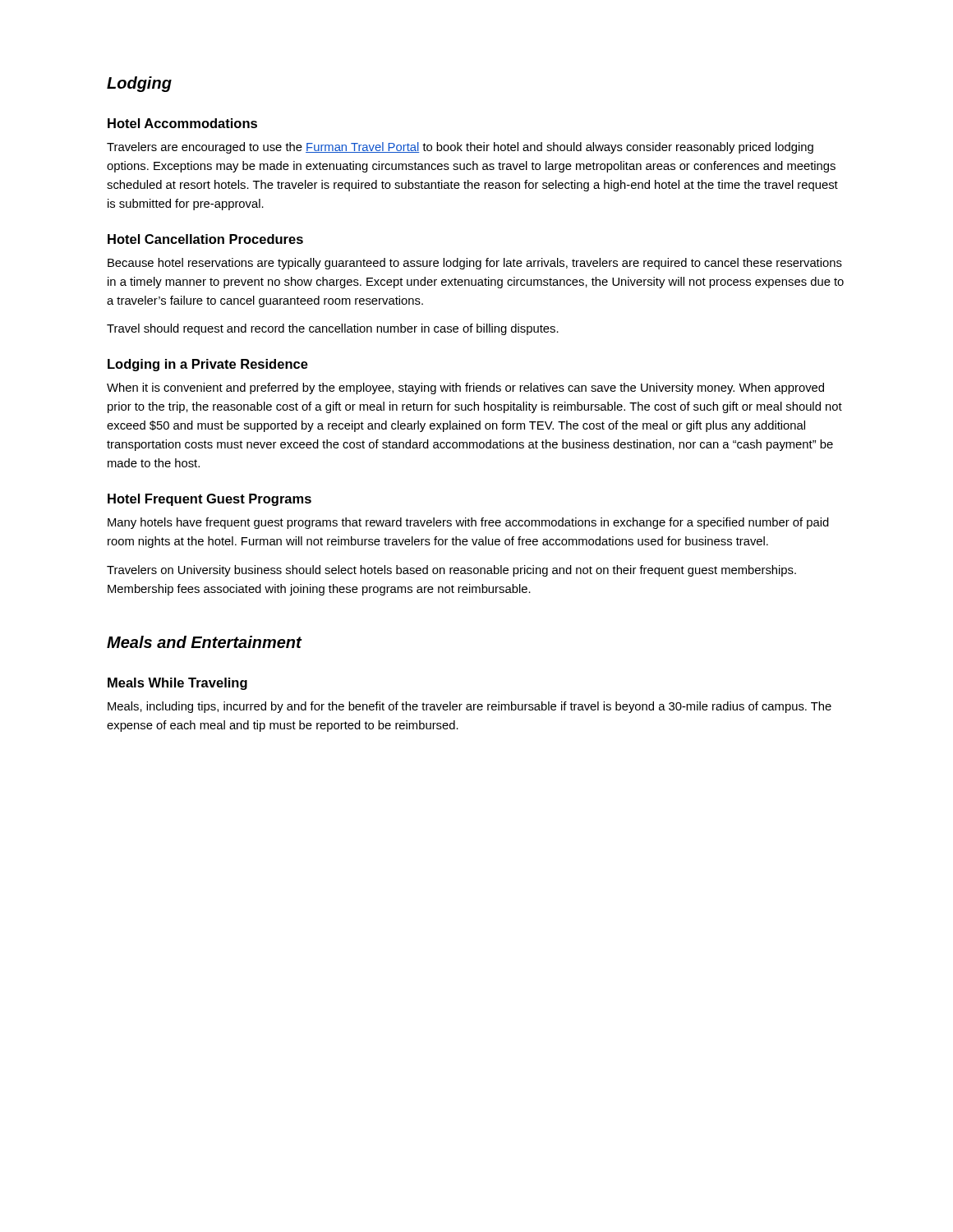This screenshot has width=953, height=1232.
Task: Find the text block with the text "Travelers are encouraged to use the Furman Travel"
Action: 472,175
